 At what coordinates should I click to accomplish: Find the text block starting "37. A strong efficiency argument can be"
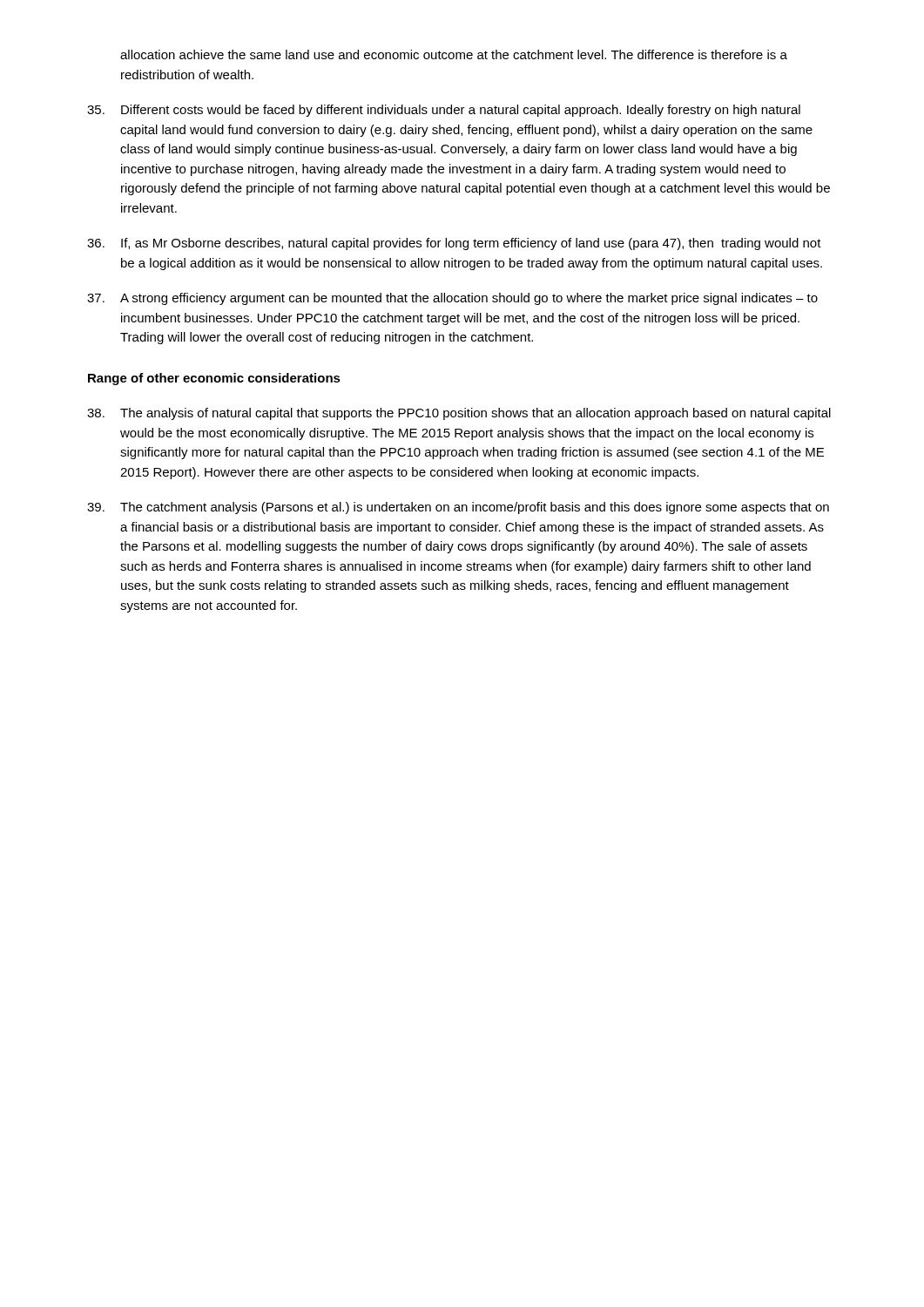462,318
